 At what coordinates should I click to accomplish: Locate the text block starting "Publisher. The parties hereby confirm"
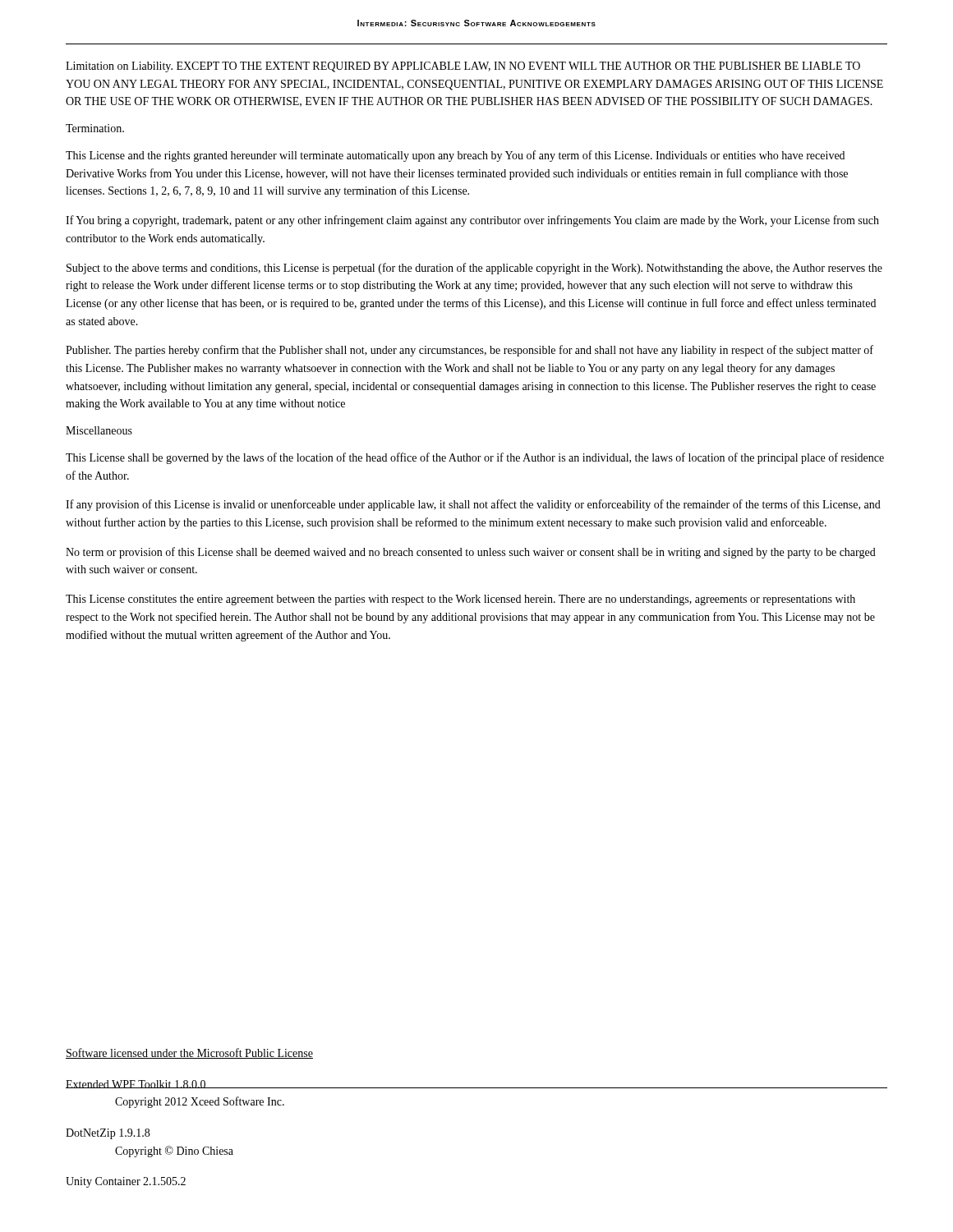[471, 377]
